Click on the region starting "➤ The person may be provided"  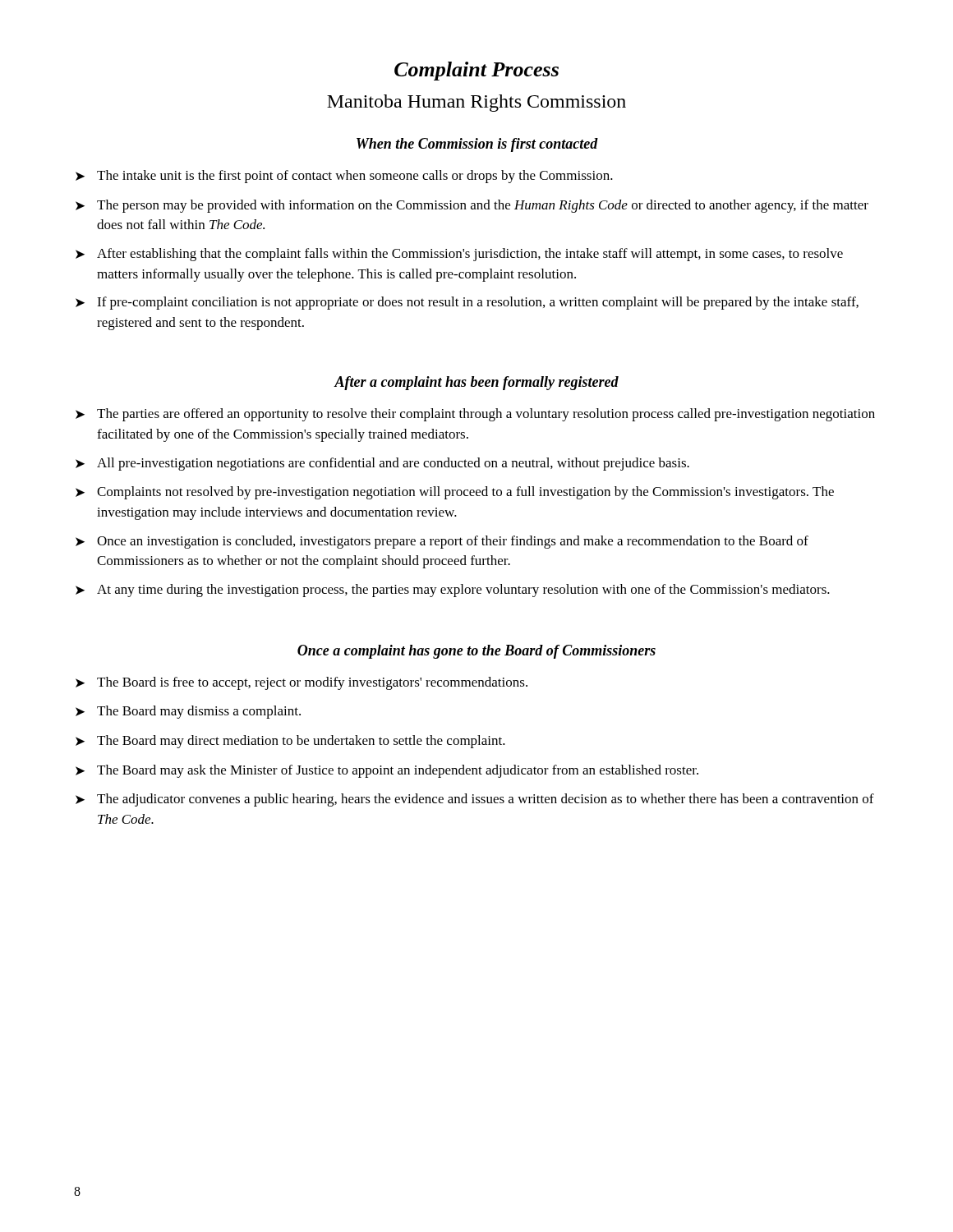click(476, 215)
